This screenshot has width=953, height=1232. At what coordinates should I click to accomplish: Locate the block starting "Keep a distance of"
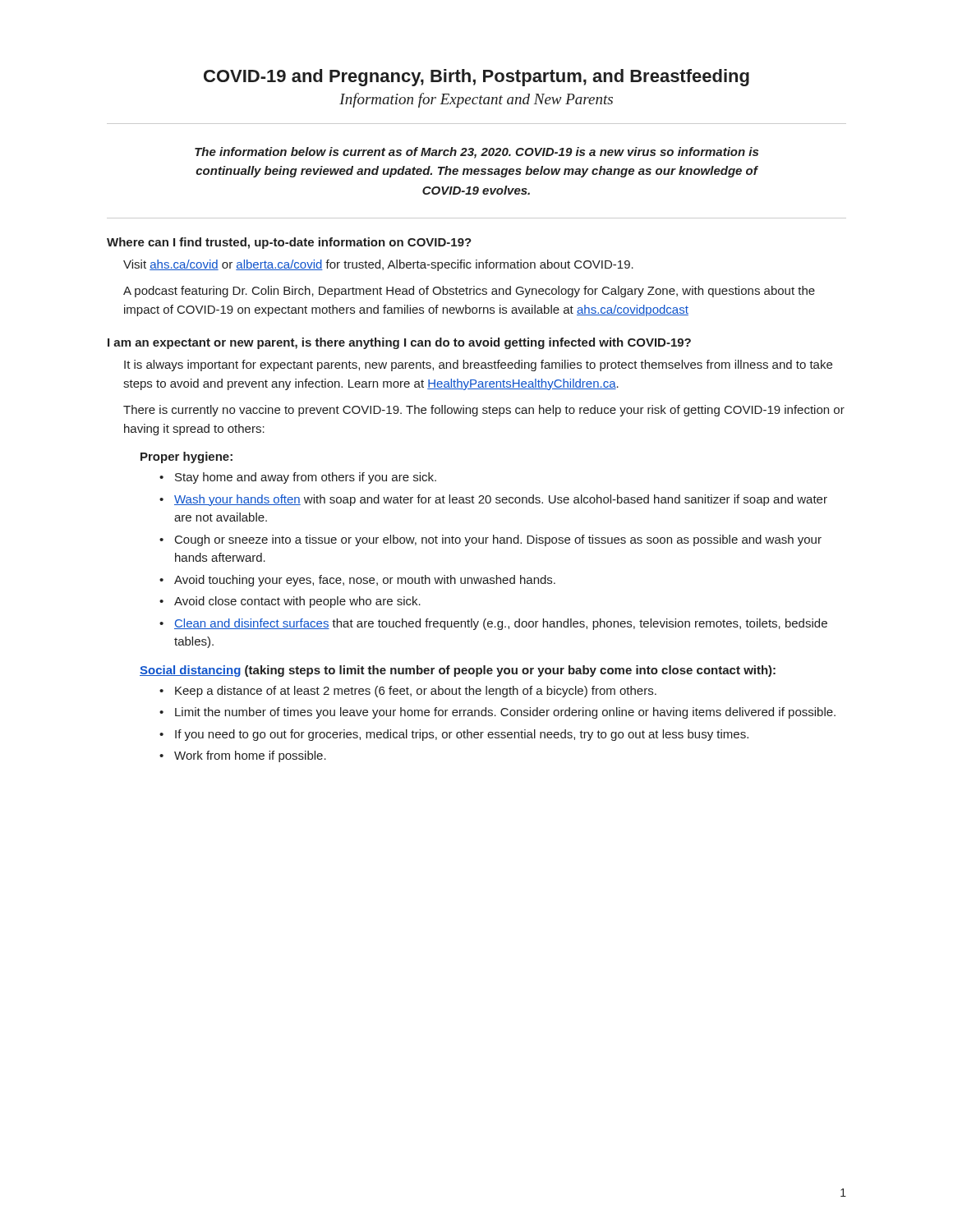coord(416,690)
